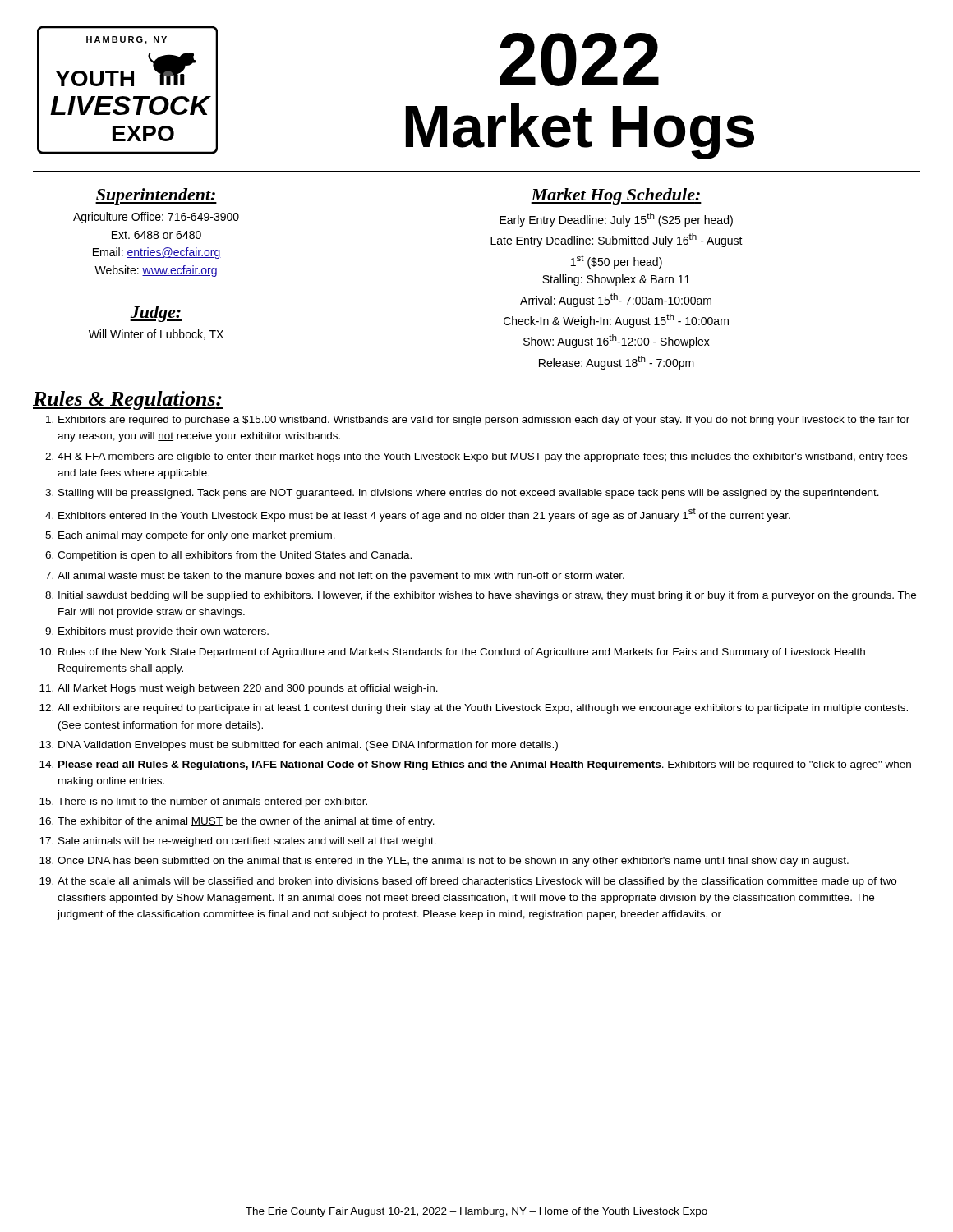Screen dimensions: 1232x953
Task: Find the text starting "Agriculture Office: 716-649-3900"
Action: (156, 244)
